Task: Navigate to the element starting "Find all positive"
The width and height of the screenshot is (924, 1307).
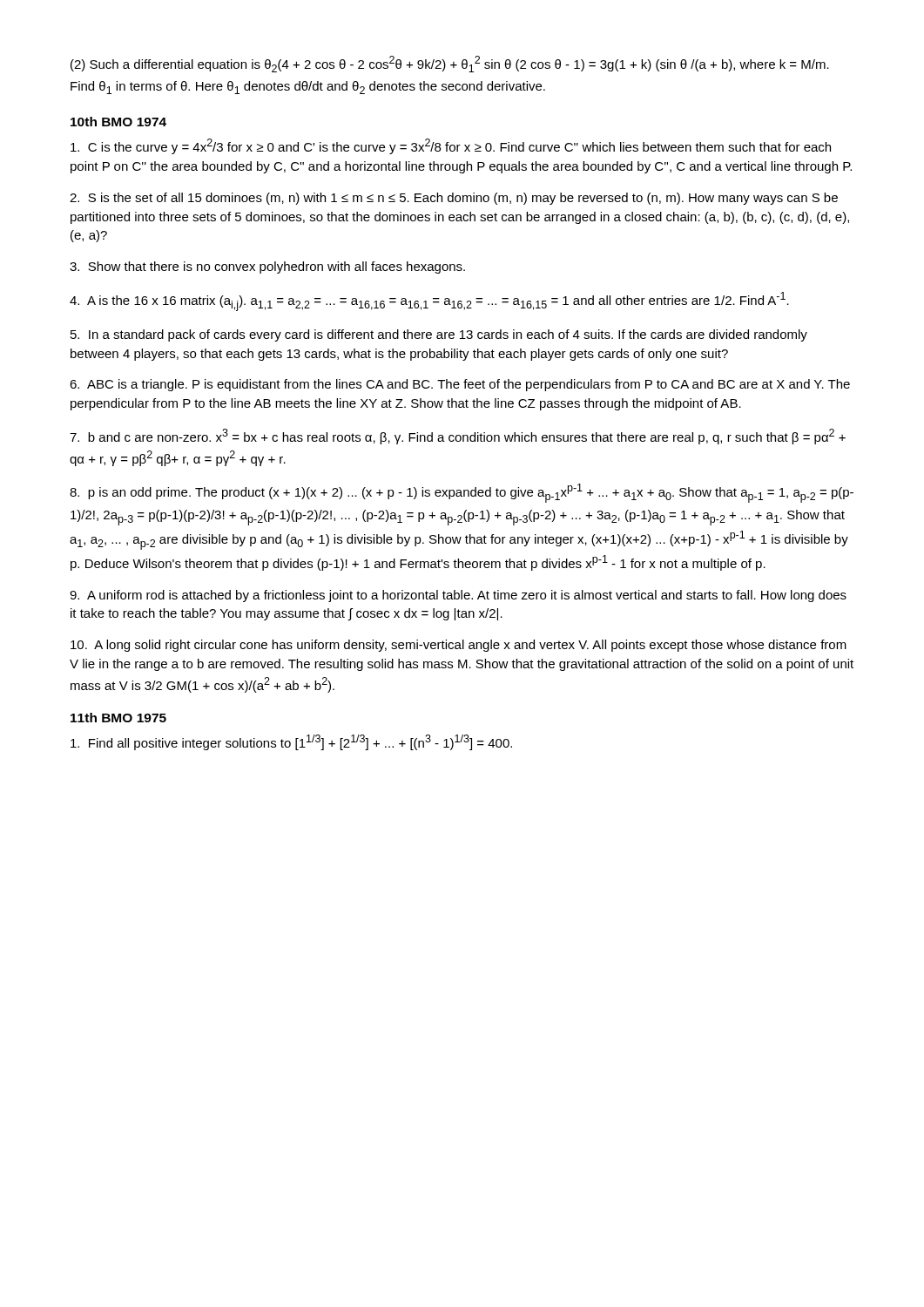Action: tap(291, 742)
